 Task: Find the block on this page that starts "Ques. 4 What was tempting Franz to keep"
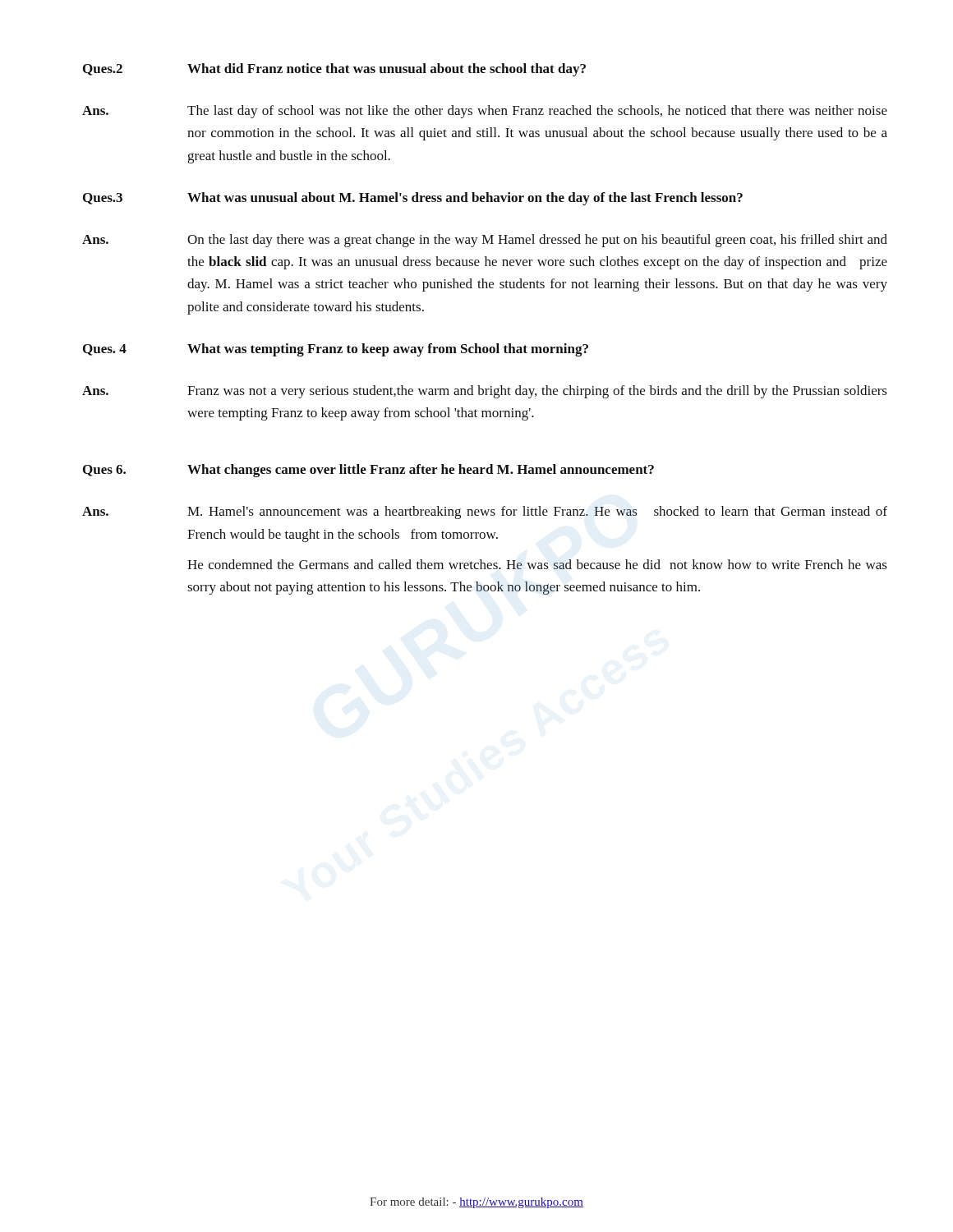click(x=485, y=348)
